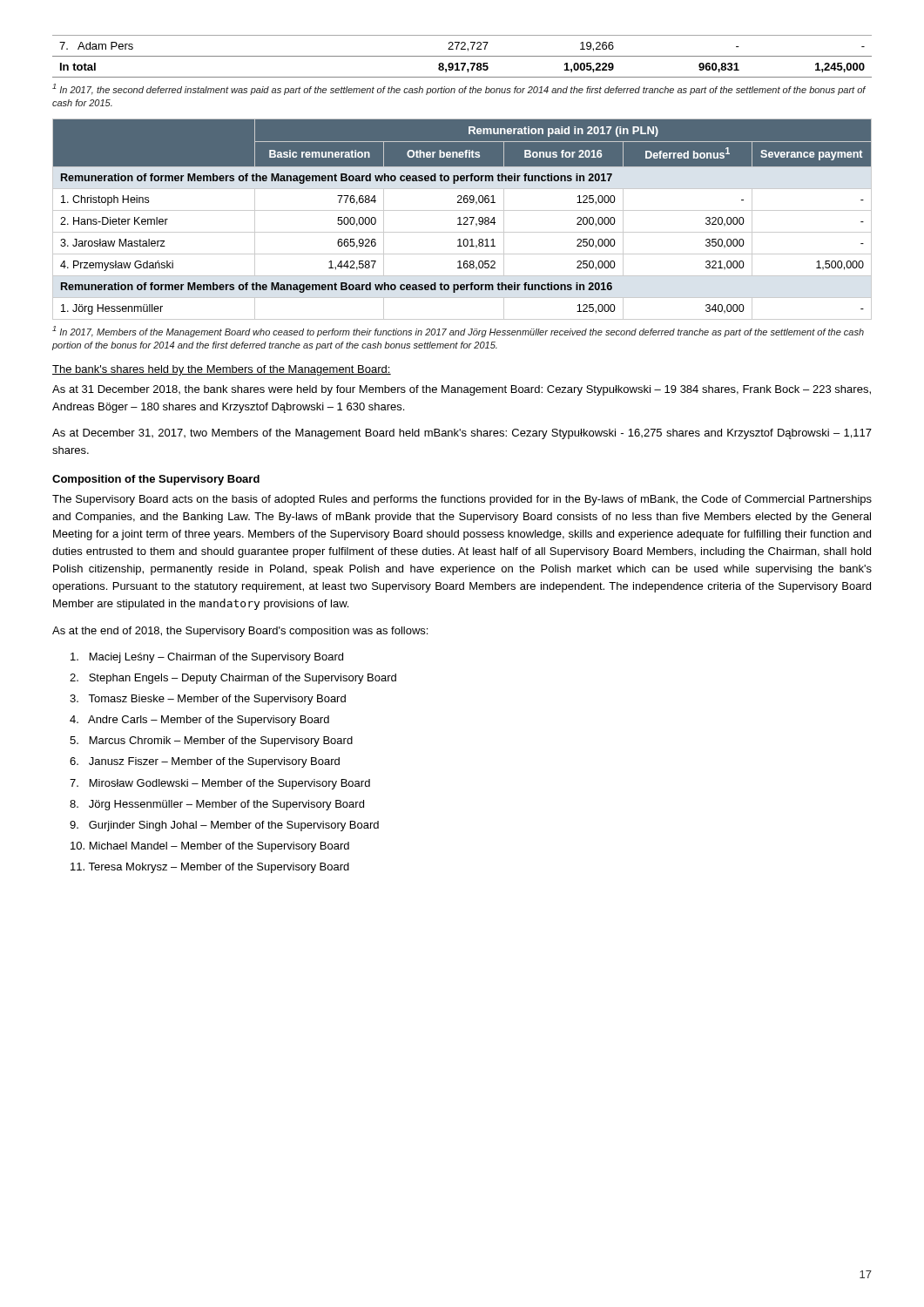Click the passage that begins "2. Stephan Engels"
The width and height of the screenshot is (924, 1307).
233,677
